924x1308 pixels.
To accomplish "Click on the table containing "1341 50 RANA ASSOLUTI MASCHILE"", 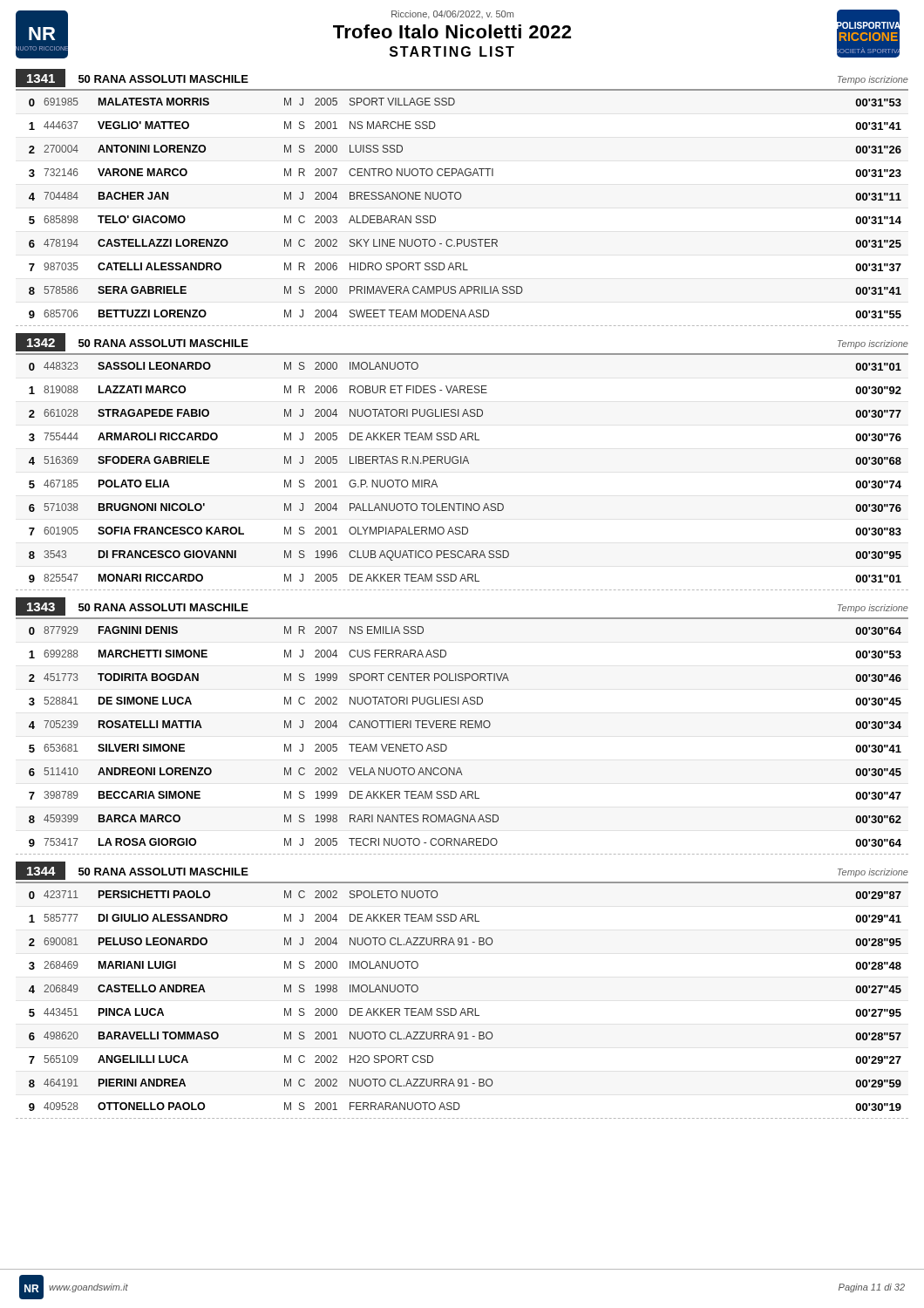I will 462,198.
